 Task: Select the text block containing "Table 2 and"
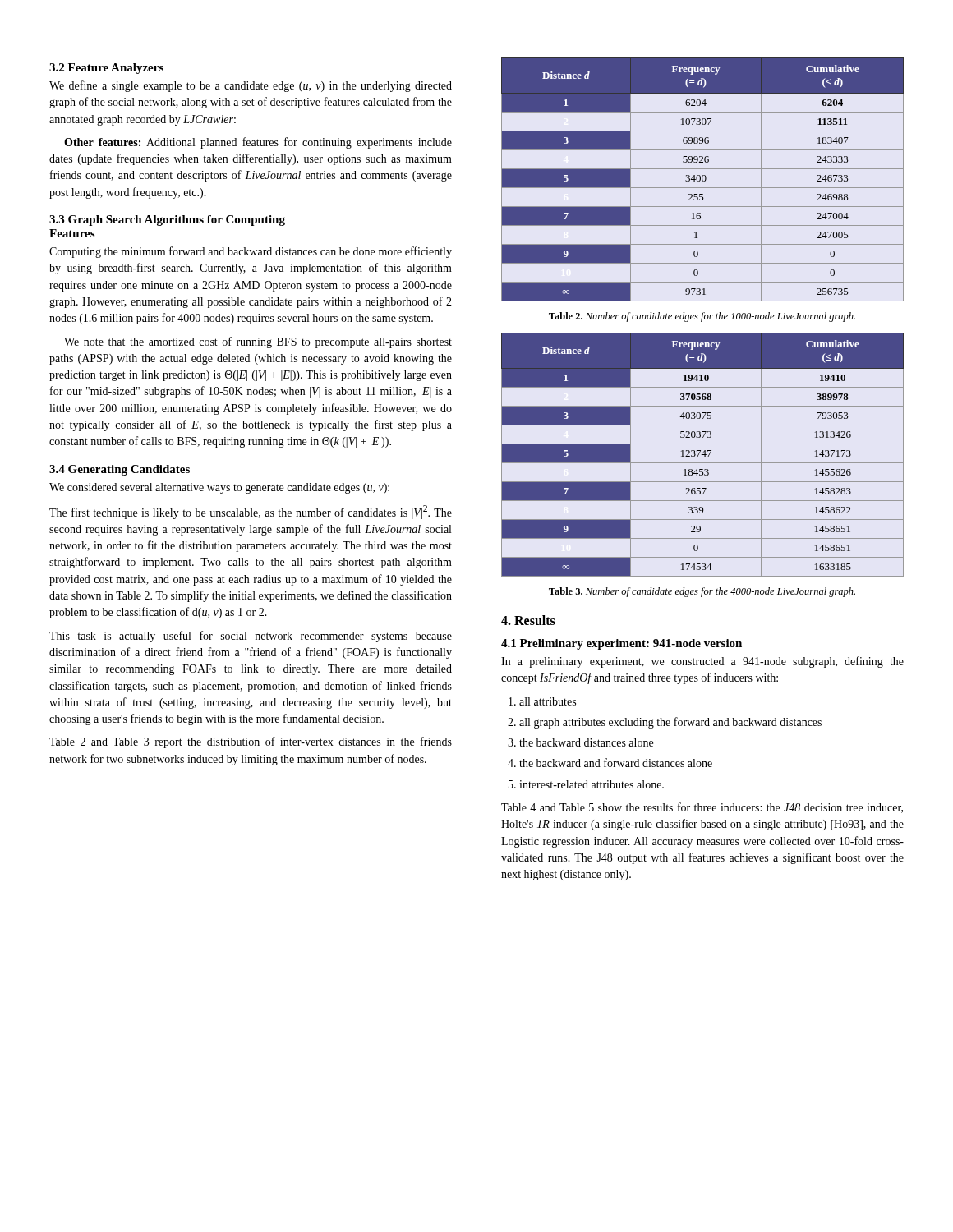point(251,751)
